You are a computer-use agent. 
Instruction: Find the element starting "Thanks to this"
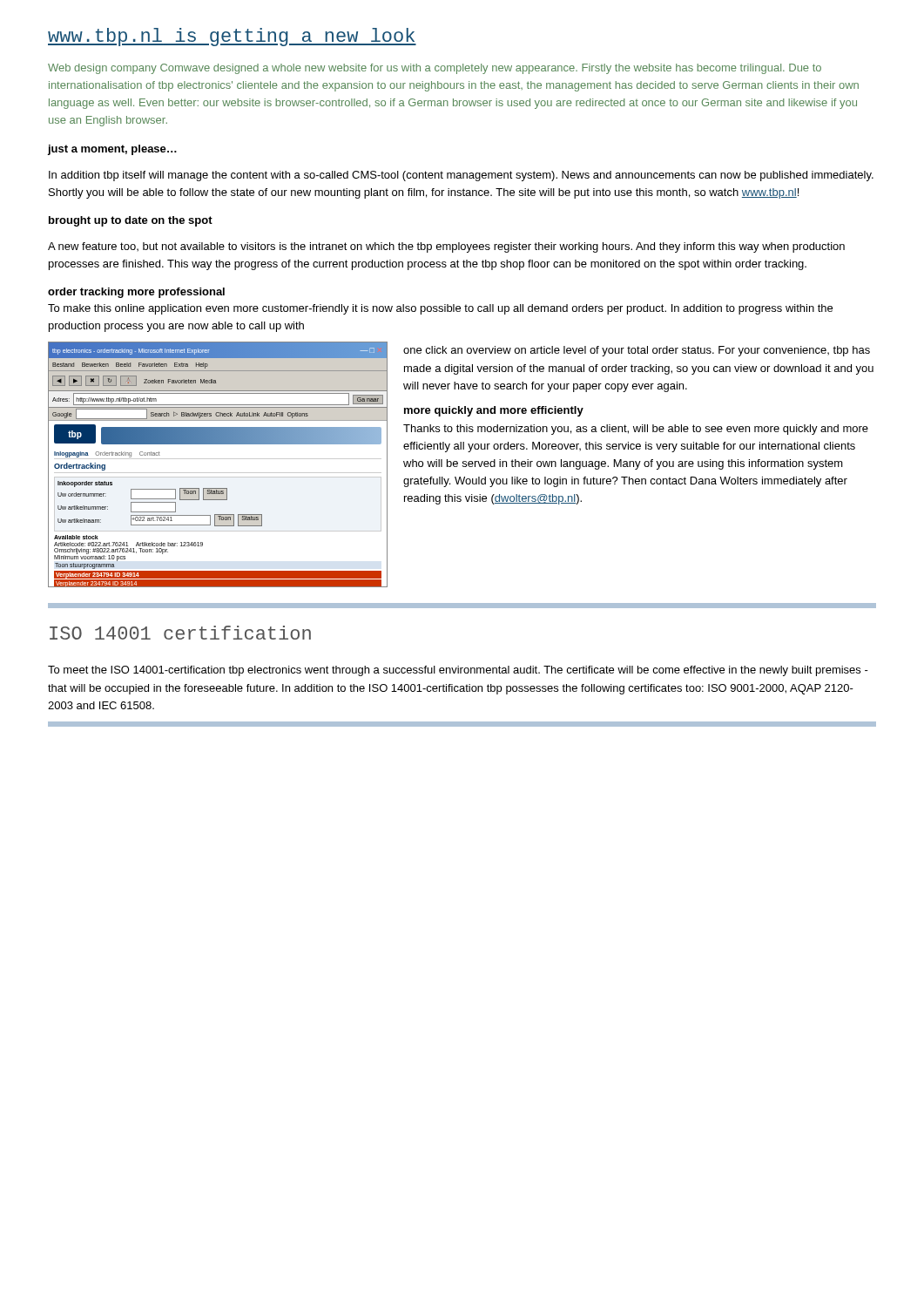tap(640, 464)
